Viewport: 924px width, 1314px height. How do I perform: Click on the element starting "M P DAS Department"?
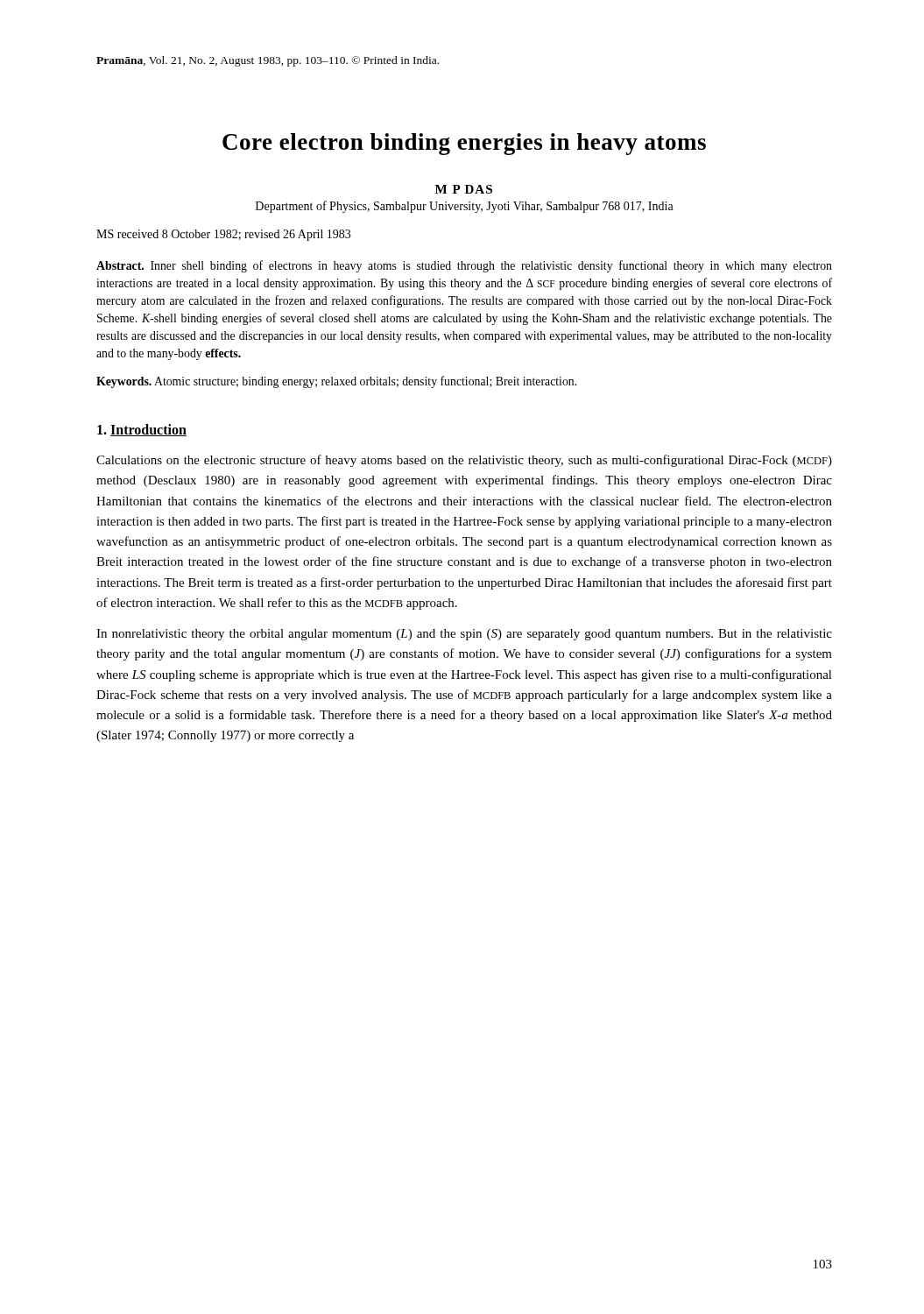click(x=464, y=198)
